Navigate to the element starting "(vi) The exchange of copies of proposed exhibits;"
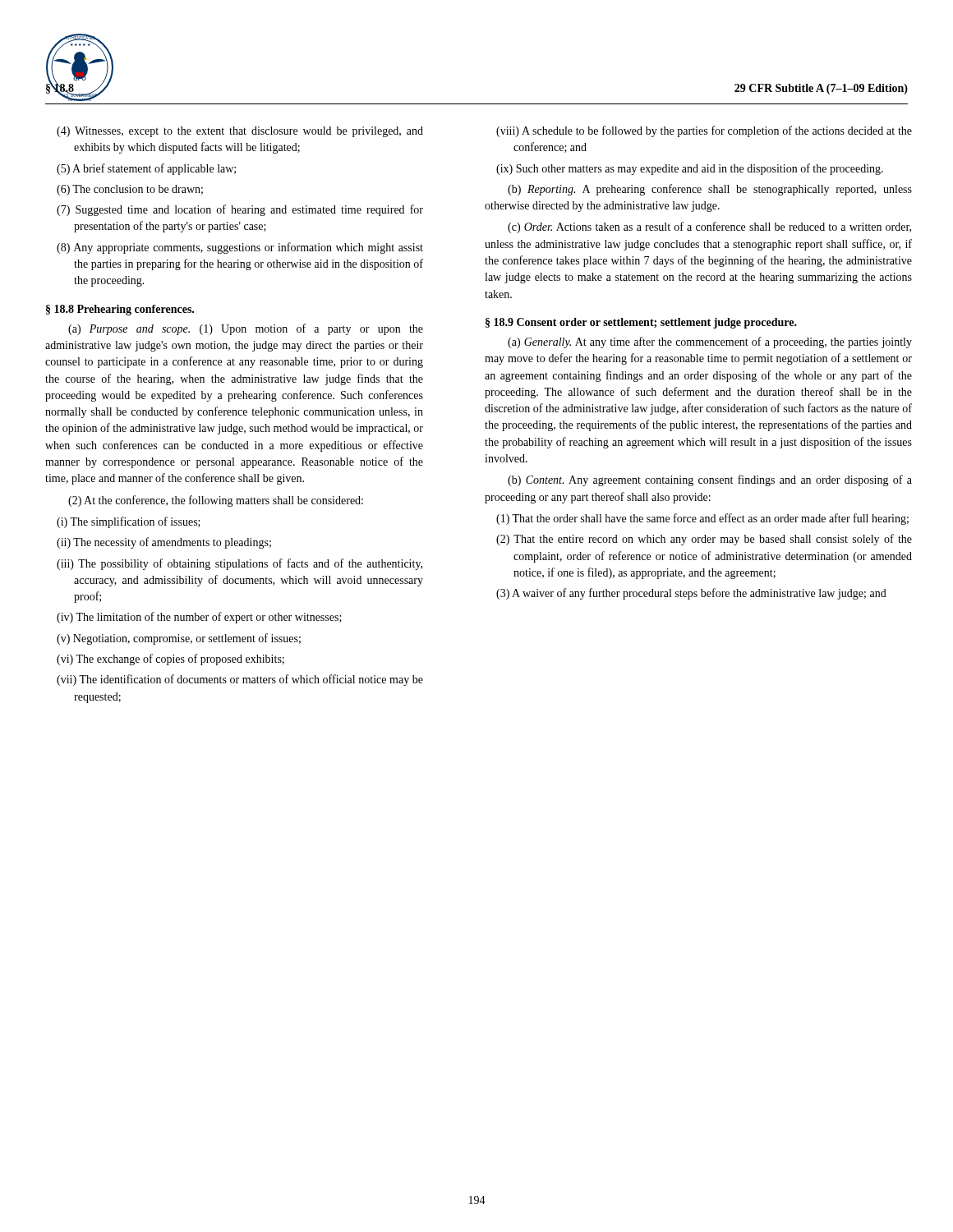The height and width of the screenshot is (1232, 953). pos(171,659)
